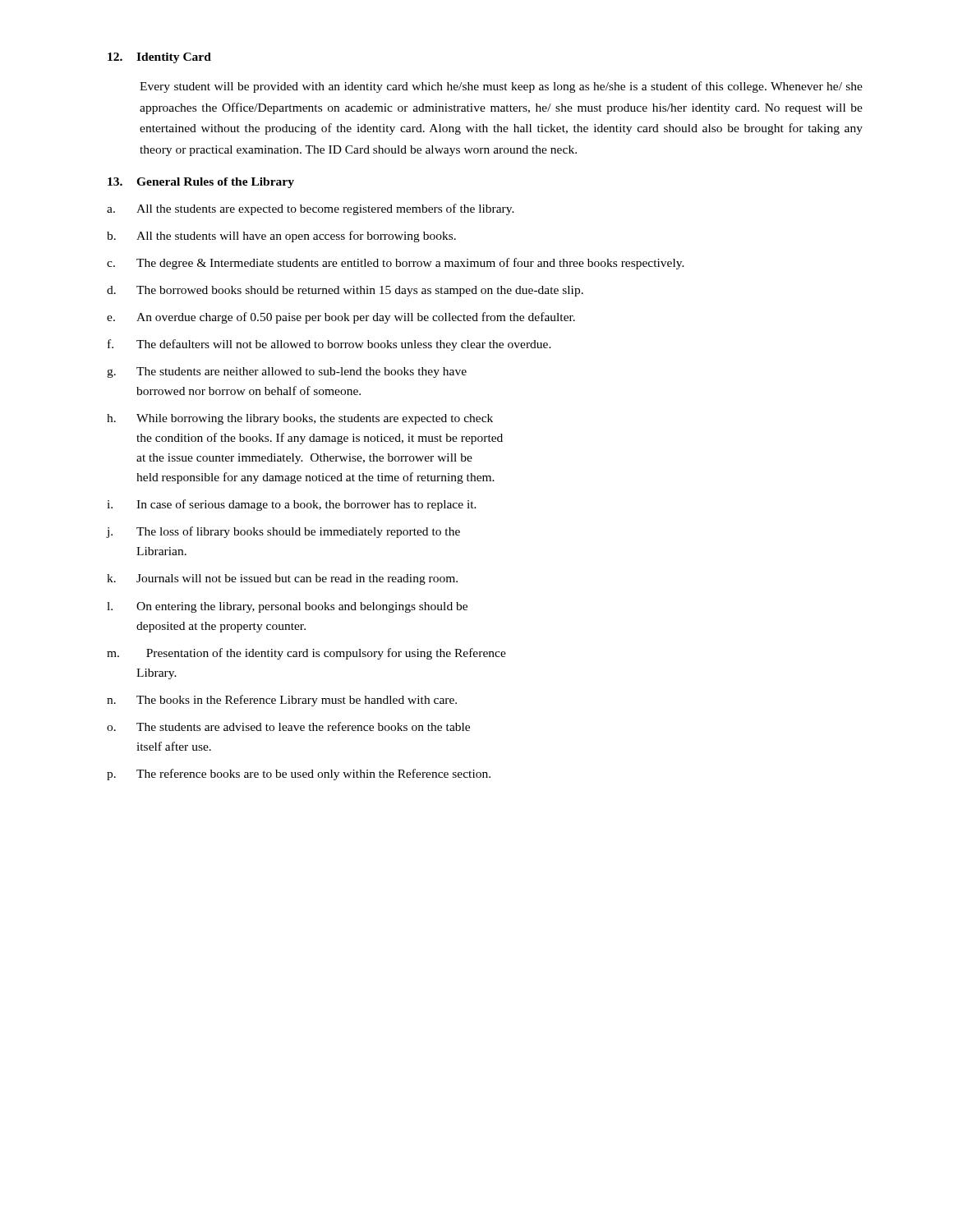Click on the region starting "m. Presentation of the identity card is compulsory"
Screen dimensions: 1232x953
tap(485, 662)
